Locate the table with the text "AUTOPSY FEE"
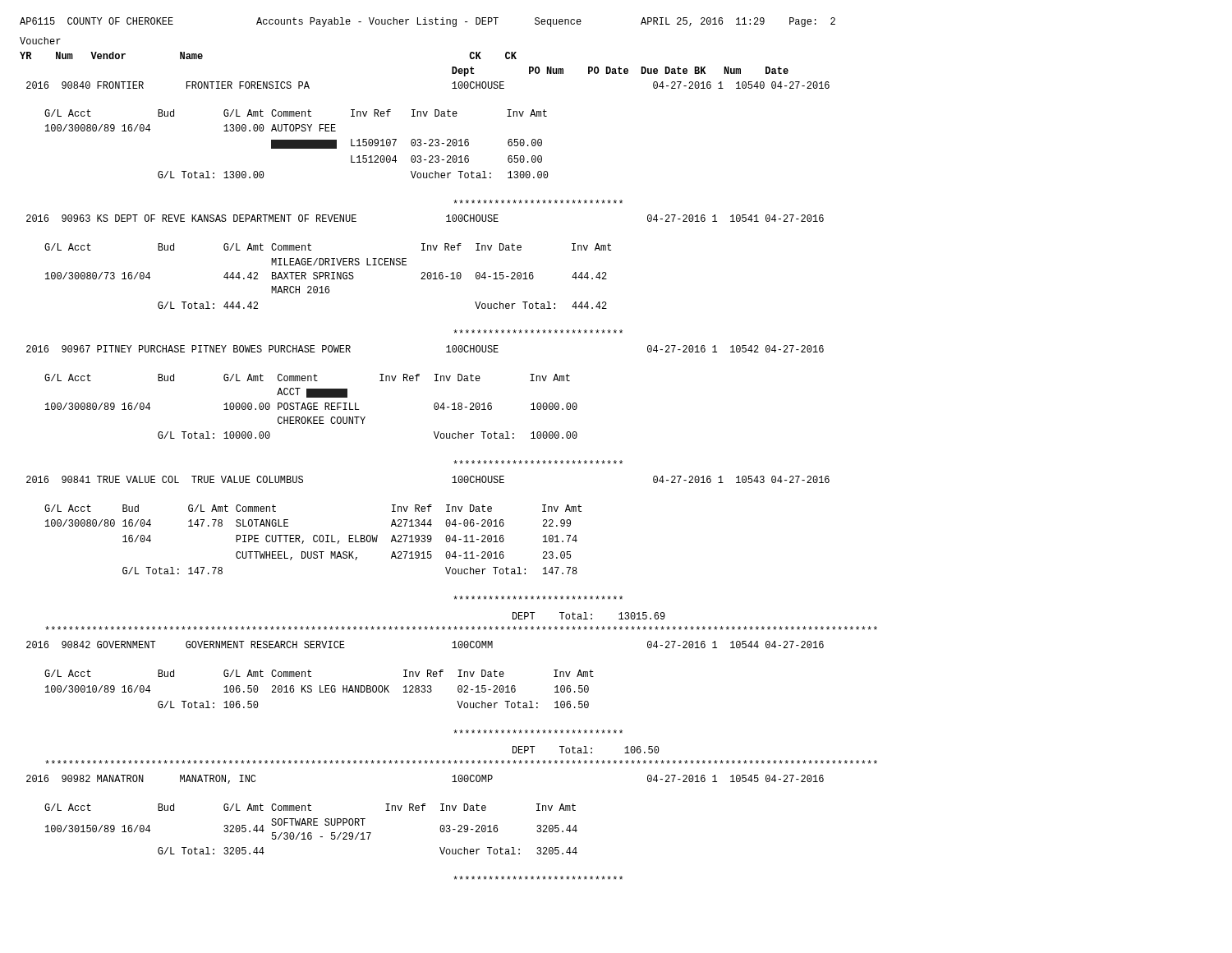Image resolution: width=1232 pixels, height=953 pixels. [628, 146]
